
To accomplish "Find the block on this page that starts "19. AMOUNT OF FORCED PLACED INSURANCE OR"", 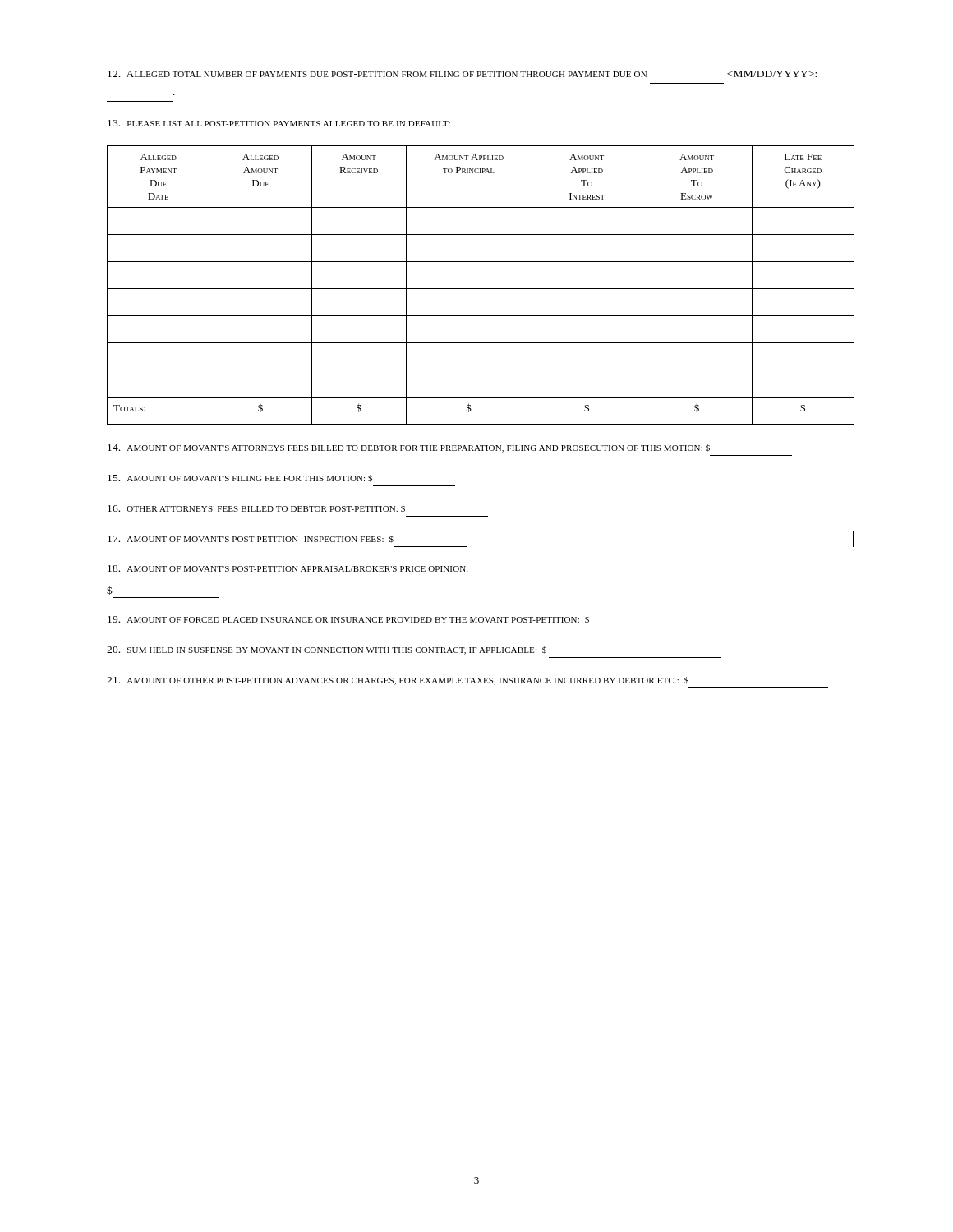I will pos(436,619).
